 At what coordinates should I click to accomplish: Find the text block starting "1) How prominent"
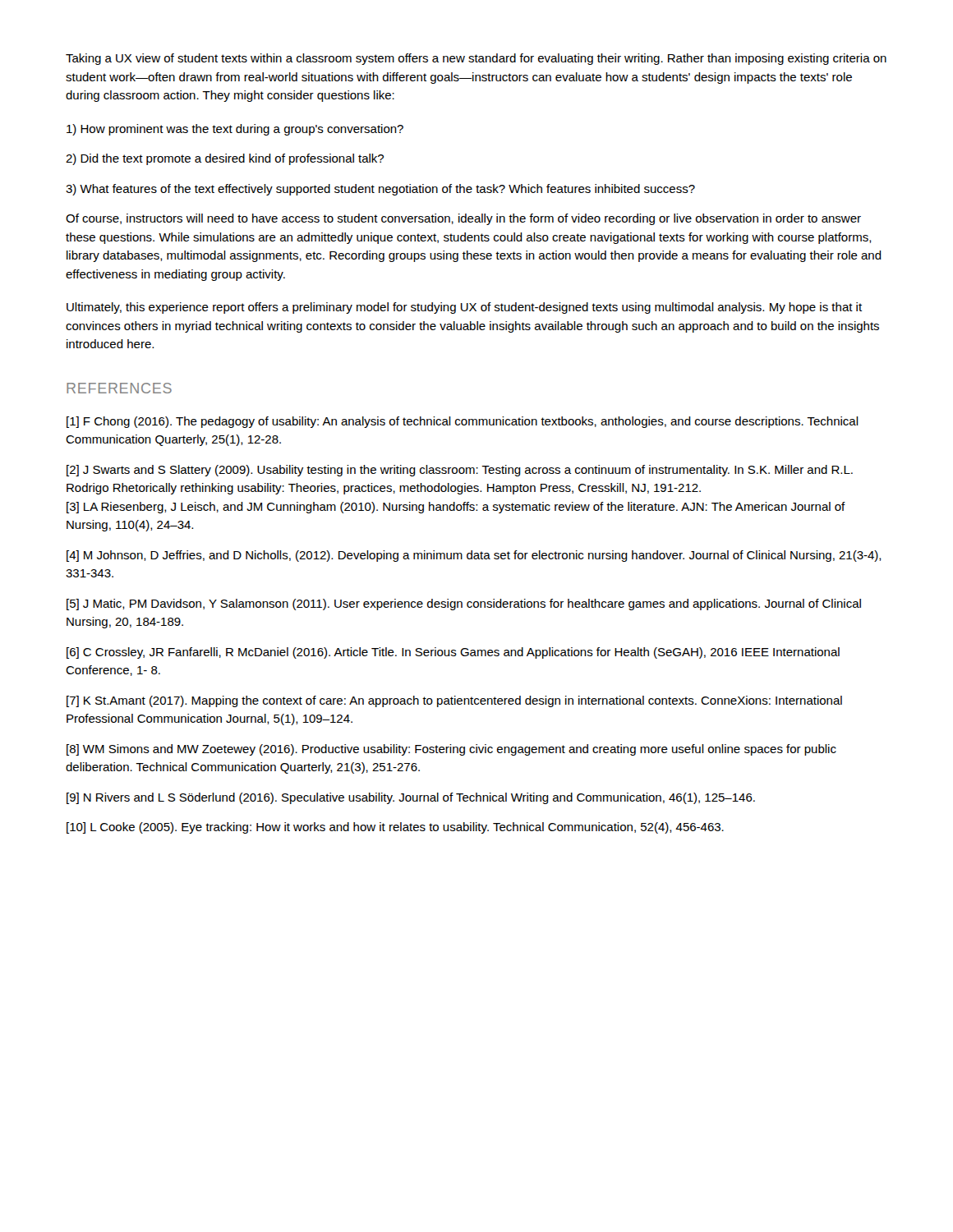(x=235, y=128)
